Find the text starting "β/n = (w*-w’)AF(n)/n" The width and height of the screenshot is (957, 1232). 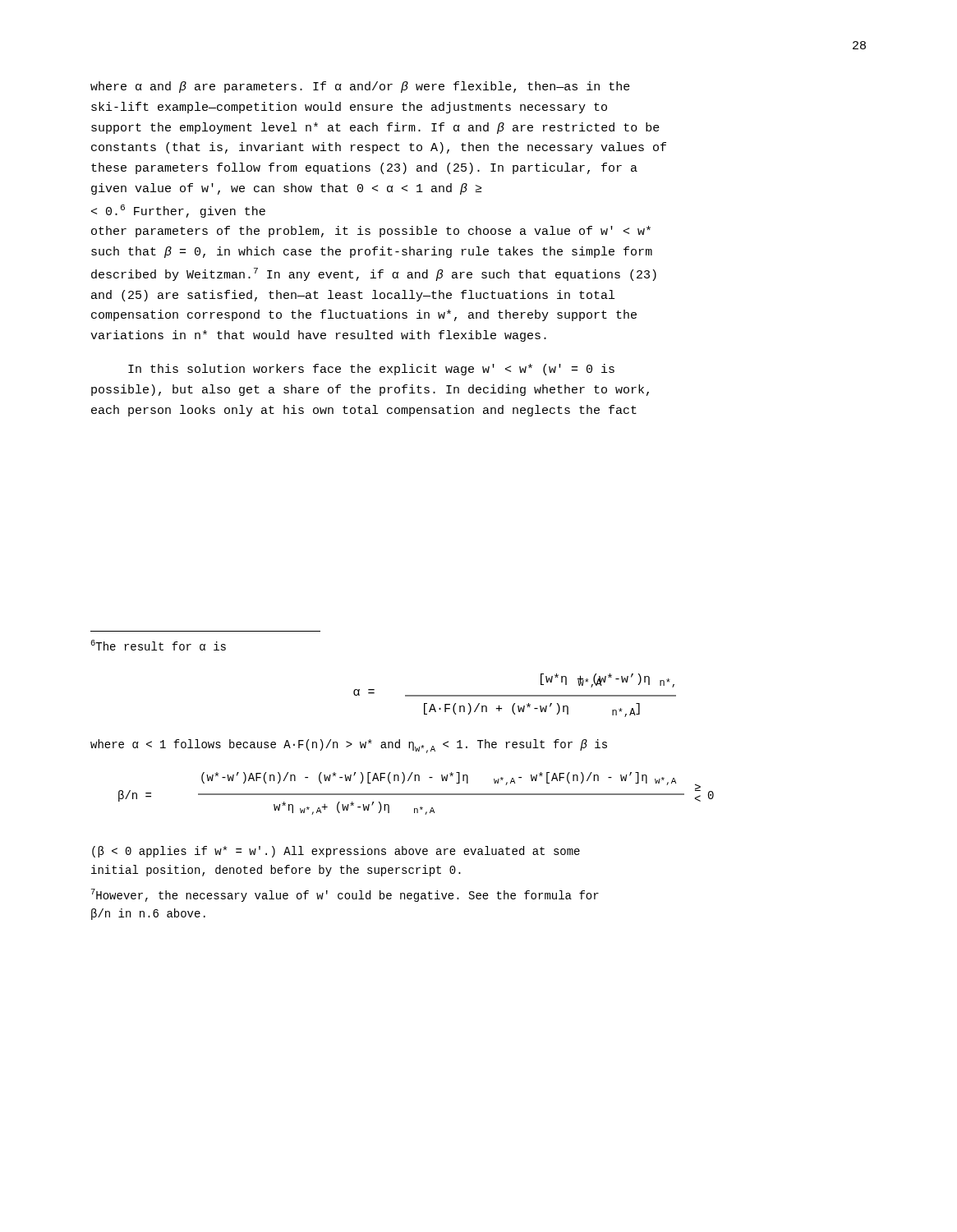478,796
